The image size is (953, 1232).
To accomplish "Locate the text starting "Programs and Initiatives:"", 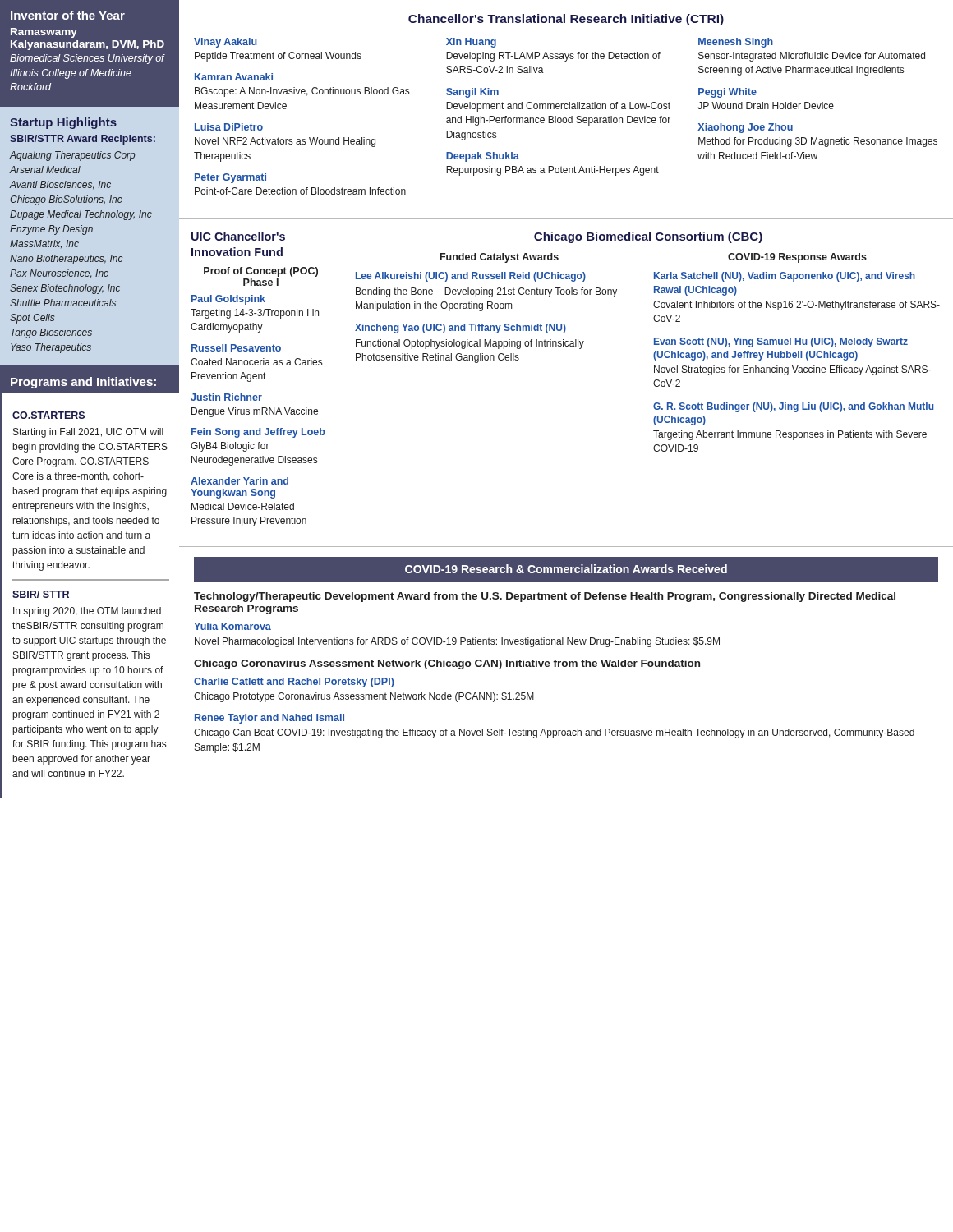I will coord(90,381).
